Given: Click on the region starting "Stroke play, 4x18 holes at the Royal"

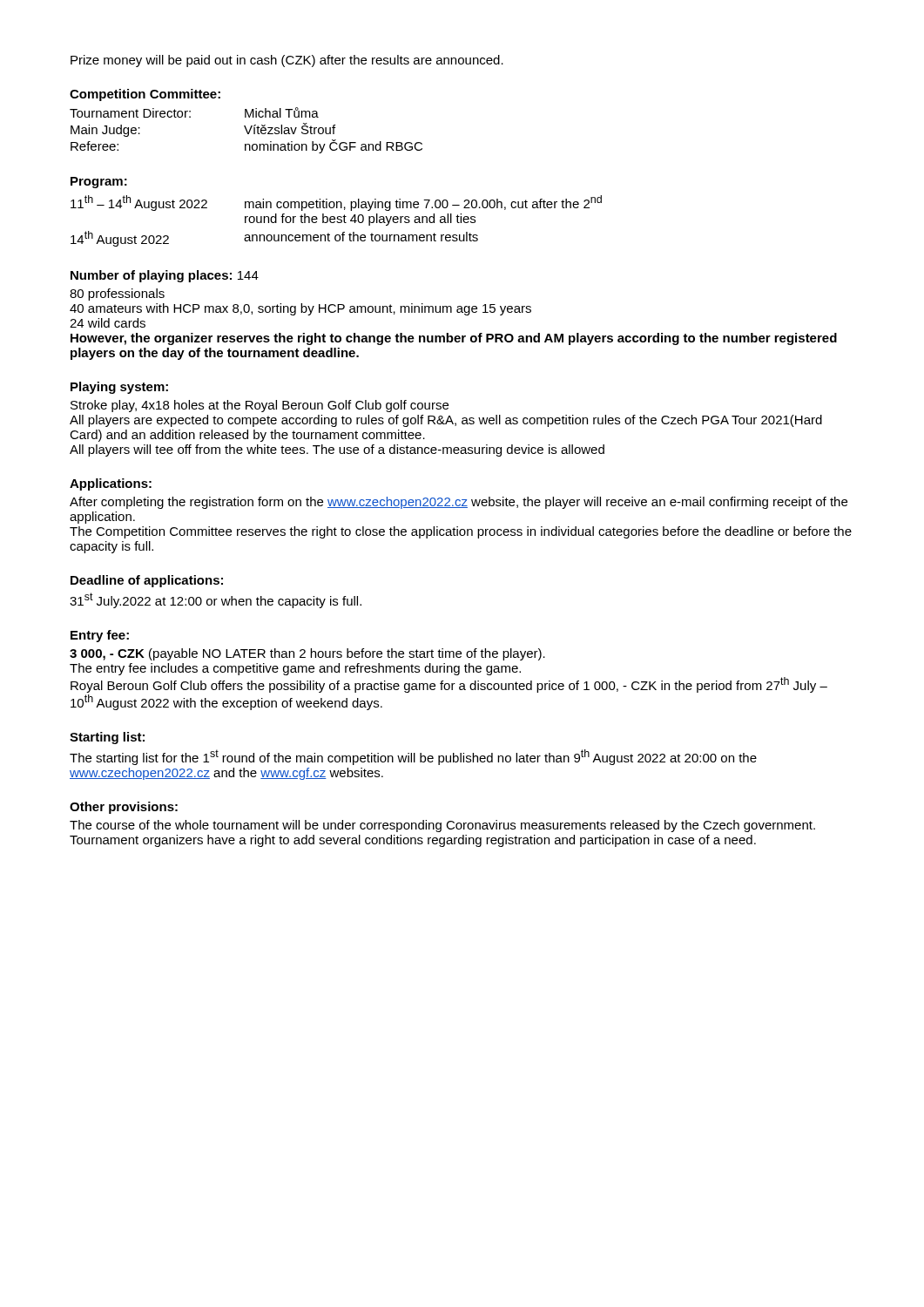Looking at the screenshot, I should tap(446, 427).
